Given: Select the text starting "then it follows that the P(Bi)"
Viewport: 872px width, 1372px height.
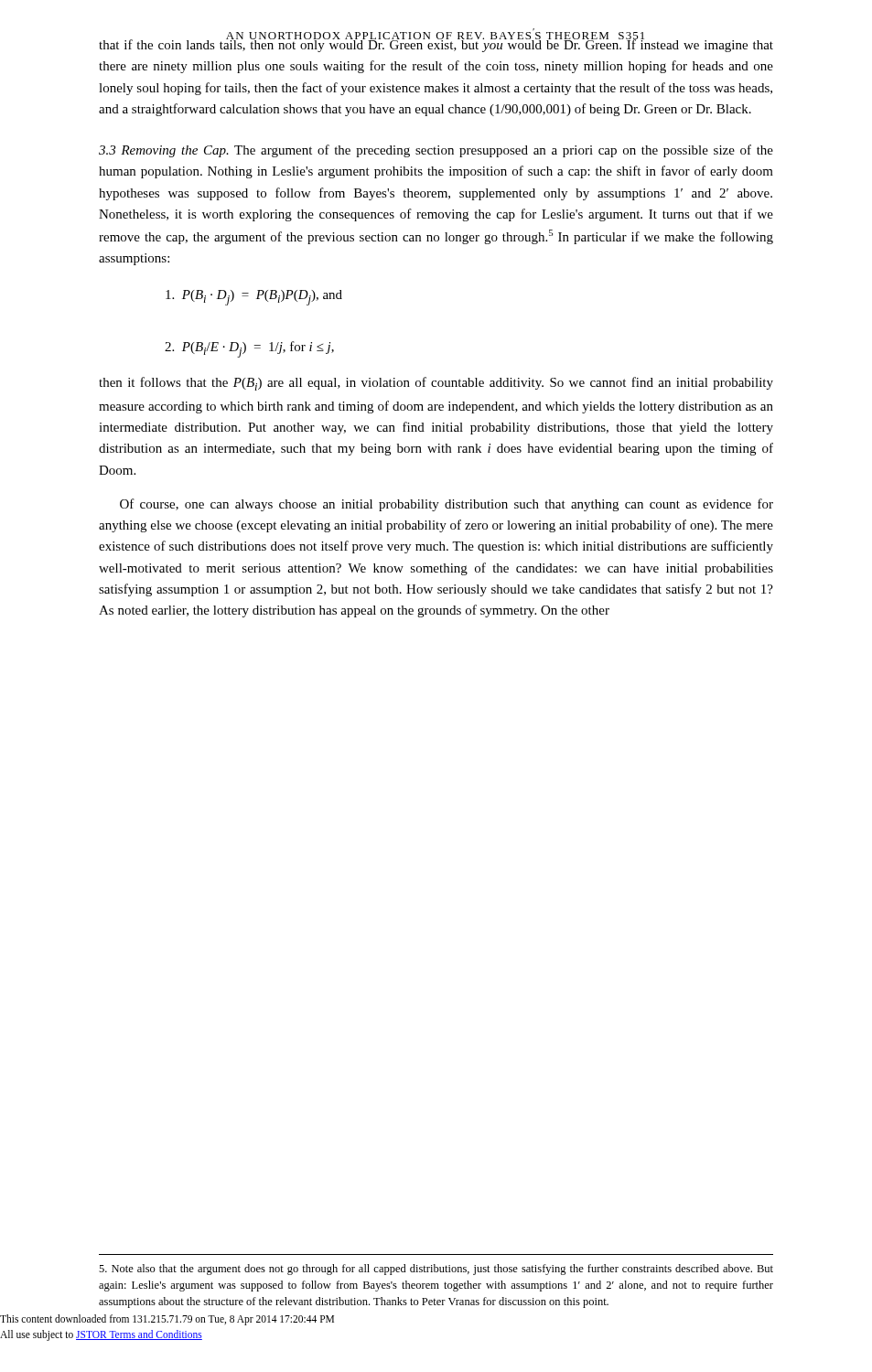Looking at the screenshot, I should tap(436, 426).
